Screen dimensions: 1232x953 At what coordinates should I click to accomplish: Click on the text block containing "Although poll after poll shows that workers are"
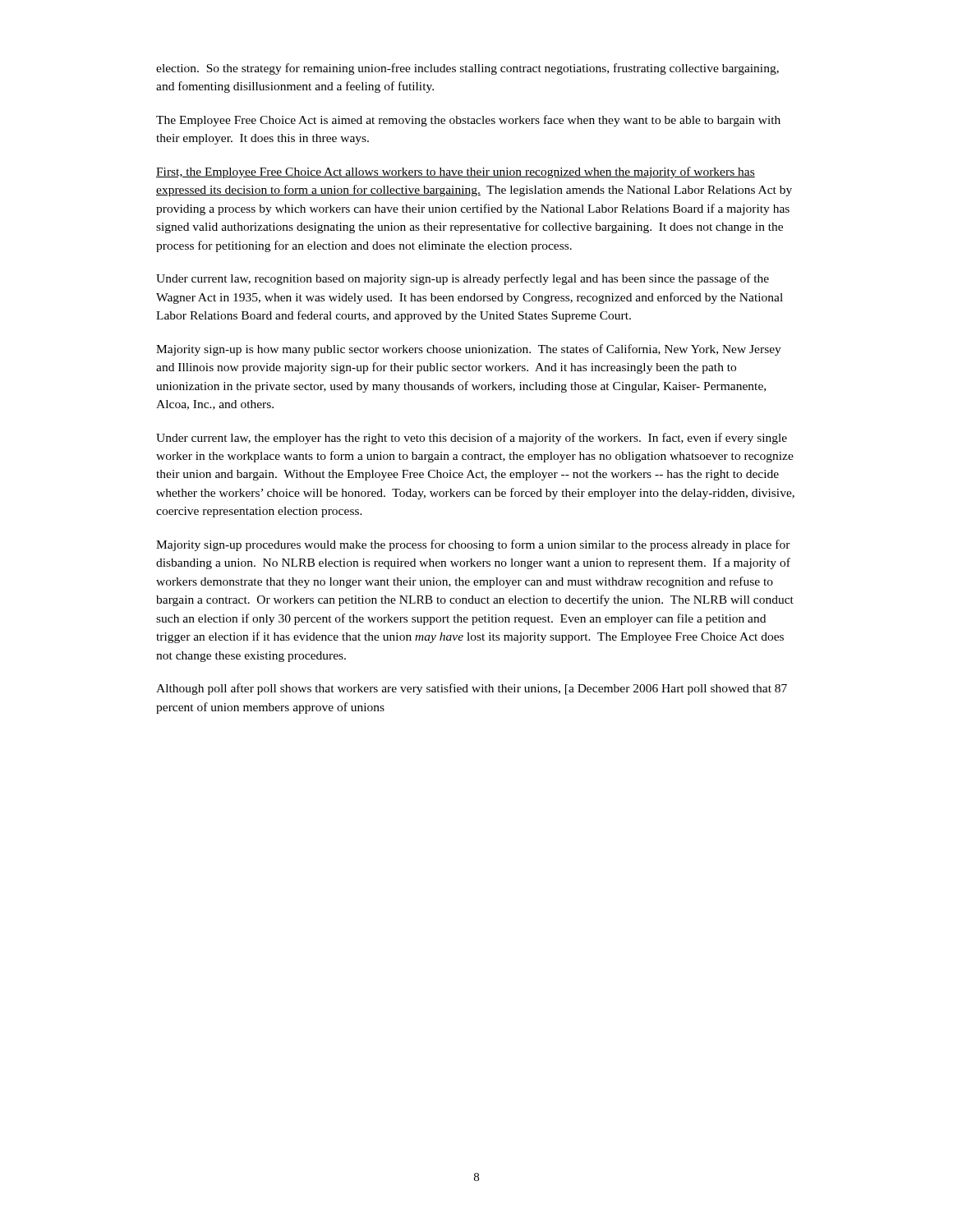click(472, 697)
